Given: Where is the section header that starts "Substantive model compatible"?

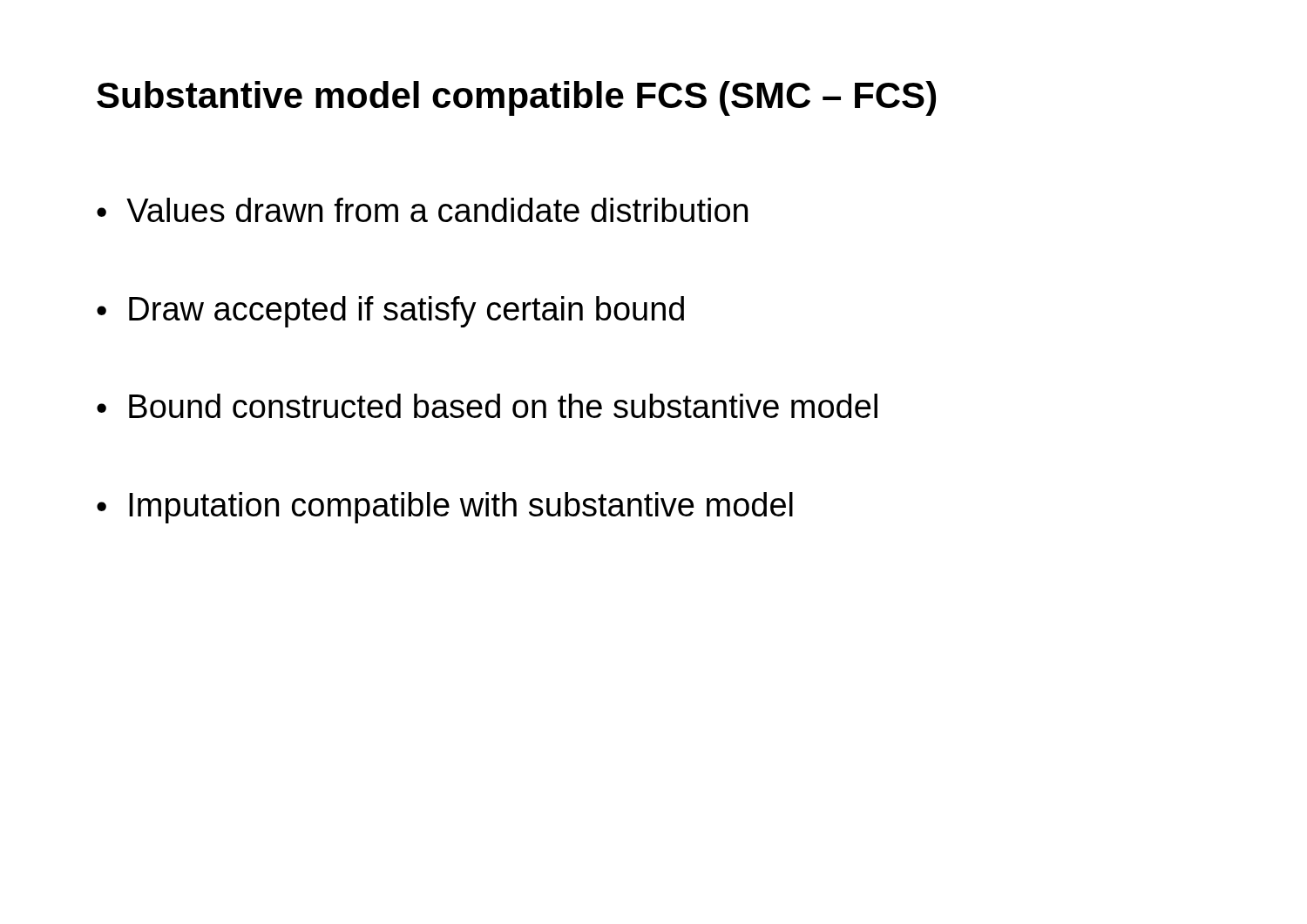Looking at the screenshot, I should tap(517, 95).
